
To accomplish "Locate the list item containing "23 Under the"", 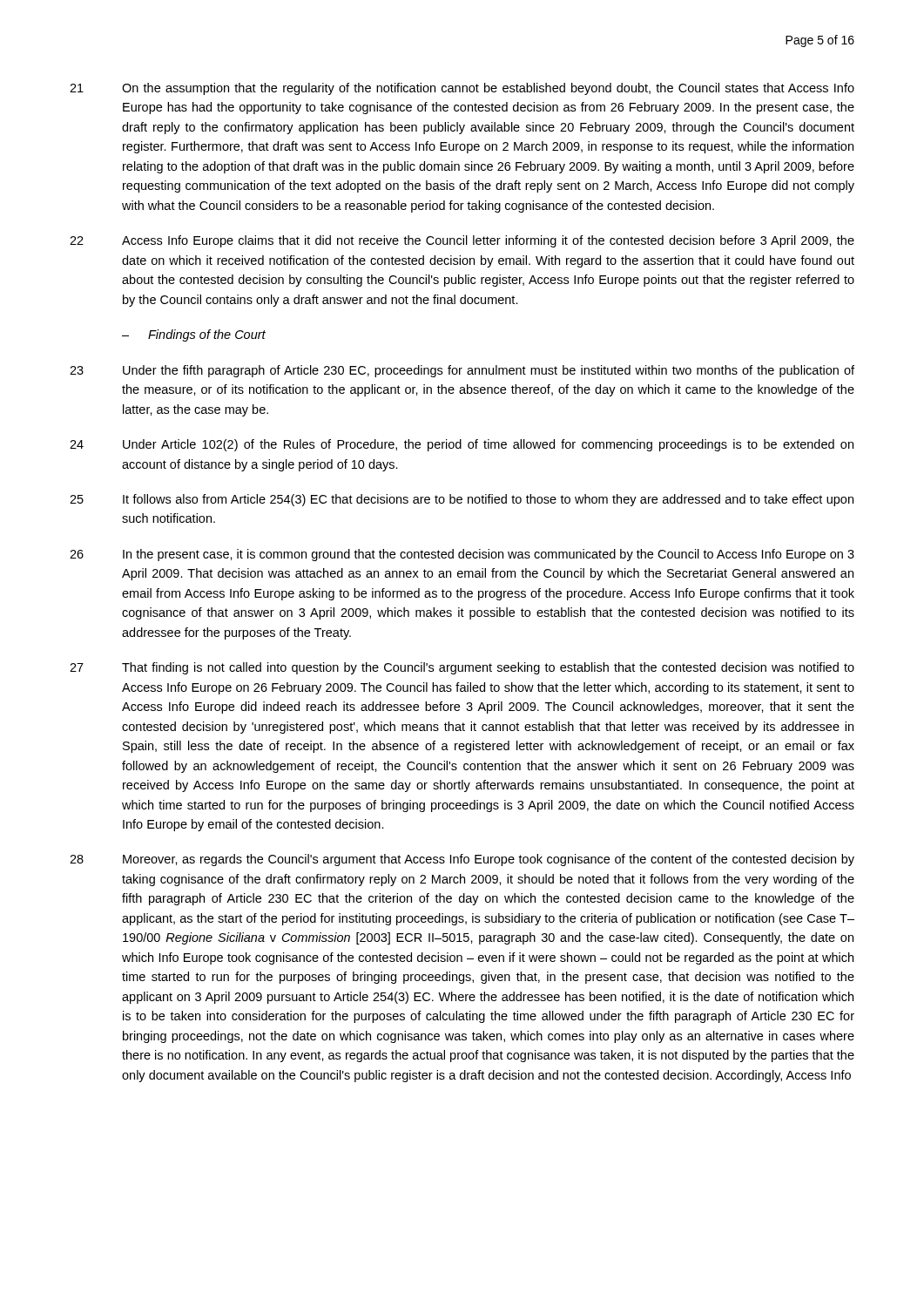I will pos(462,390).
